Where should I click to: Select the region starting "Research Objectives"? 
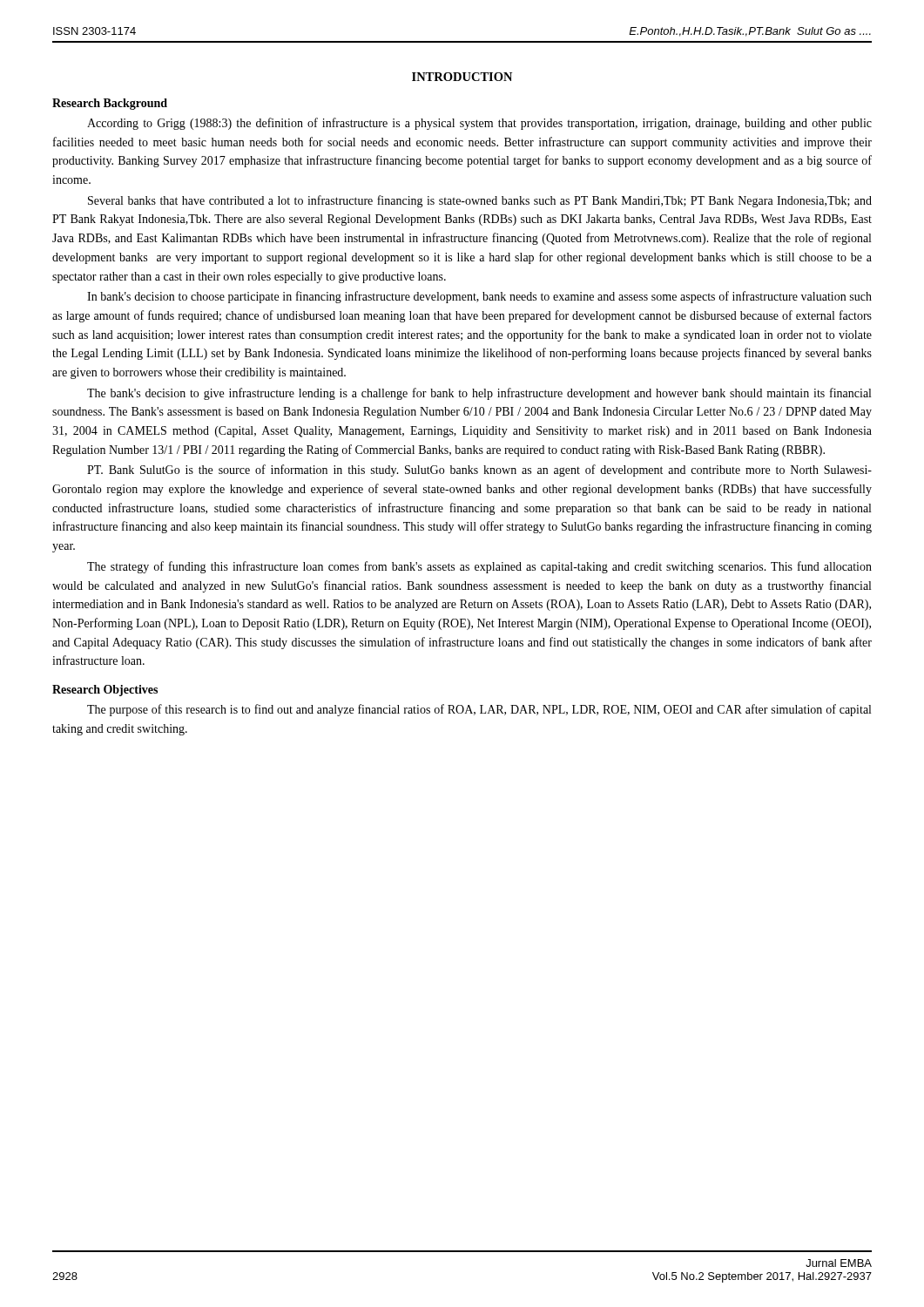tap(105, 690)
